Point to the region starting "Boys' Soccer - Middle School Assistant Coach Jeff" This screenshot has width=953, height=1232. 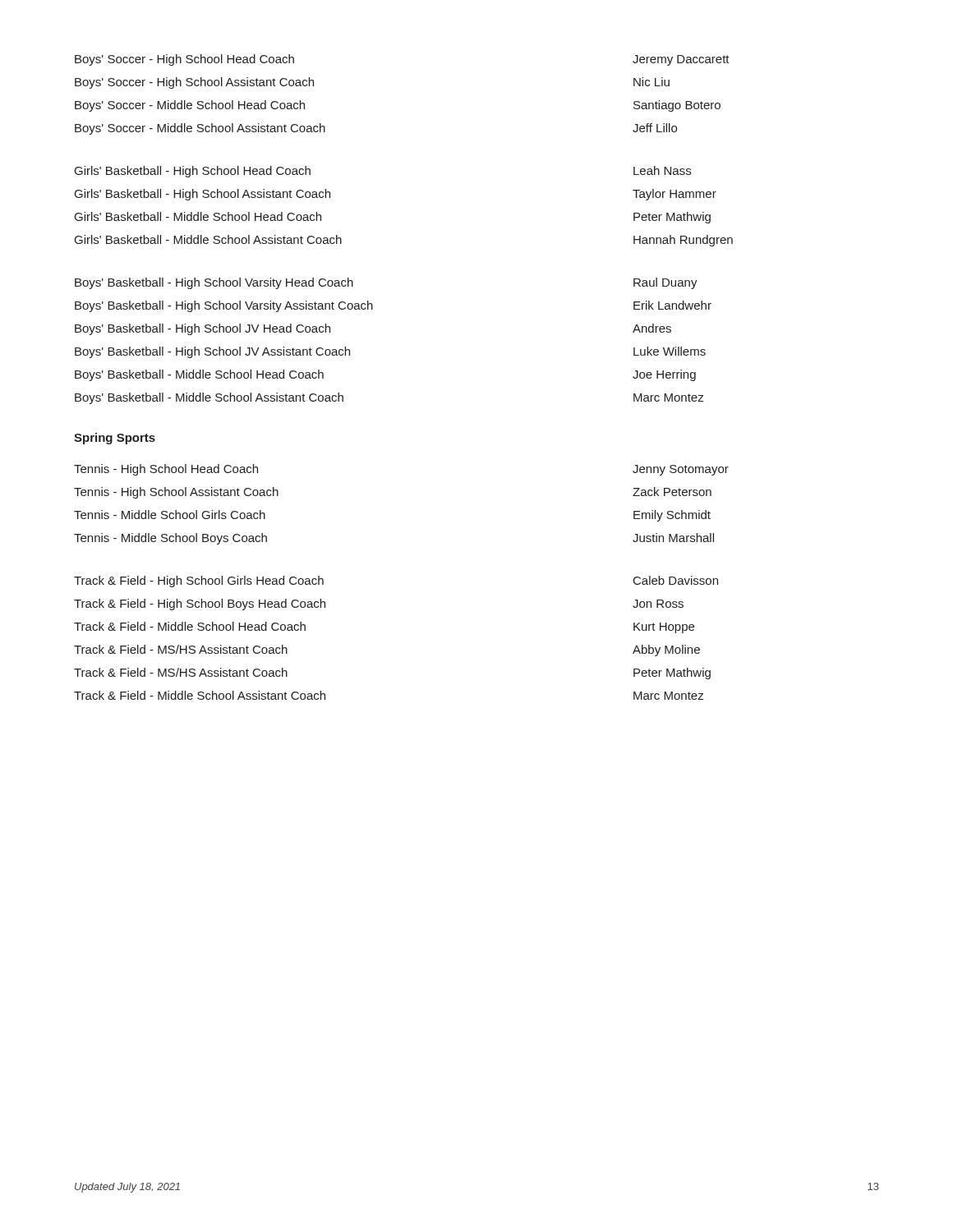point(200,129)
